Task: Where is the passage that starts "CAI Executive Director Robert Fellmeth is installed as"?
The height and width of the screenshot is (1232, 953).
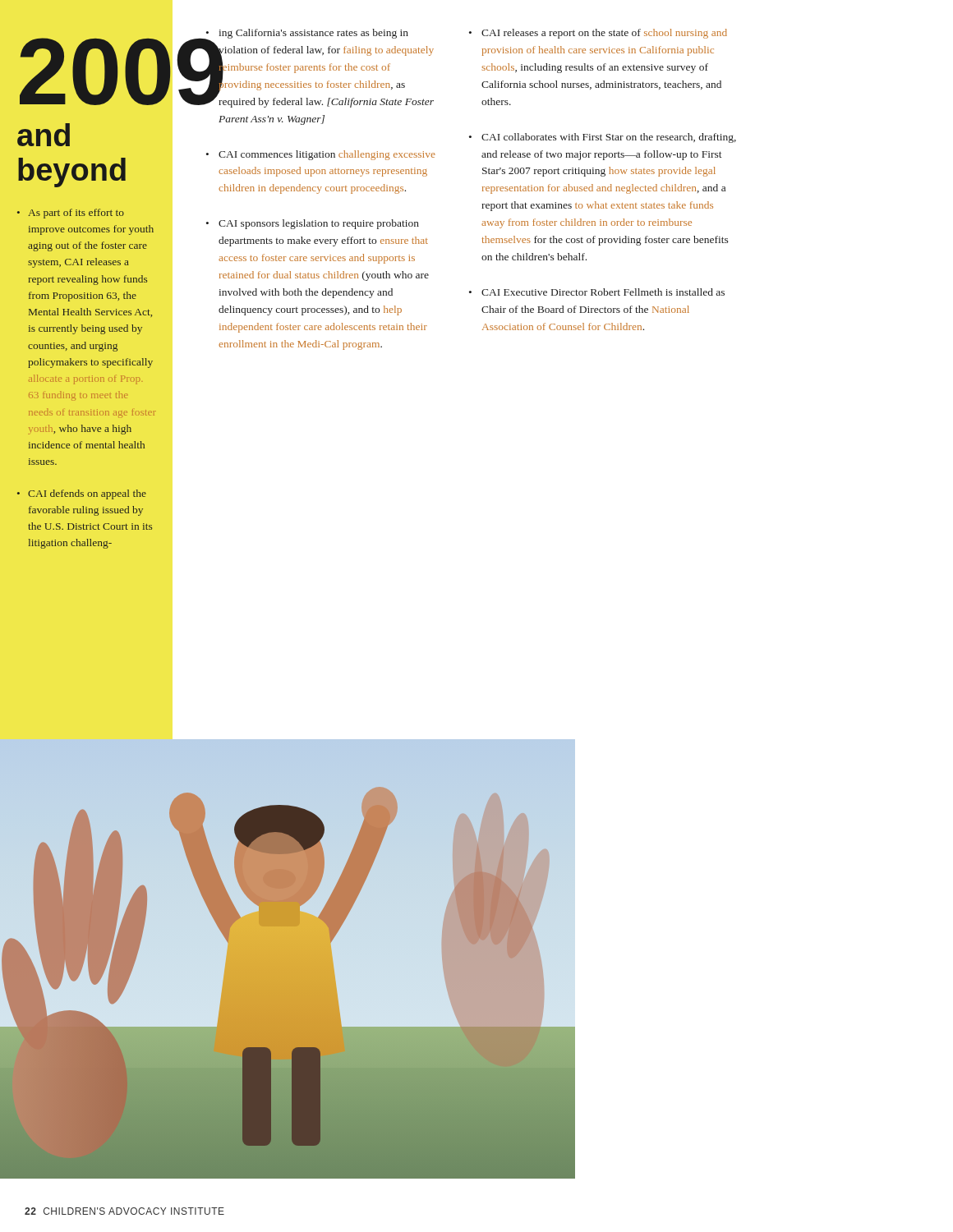Action: click(x=603, y=309)
